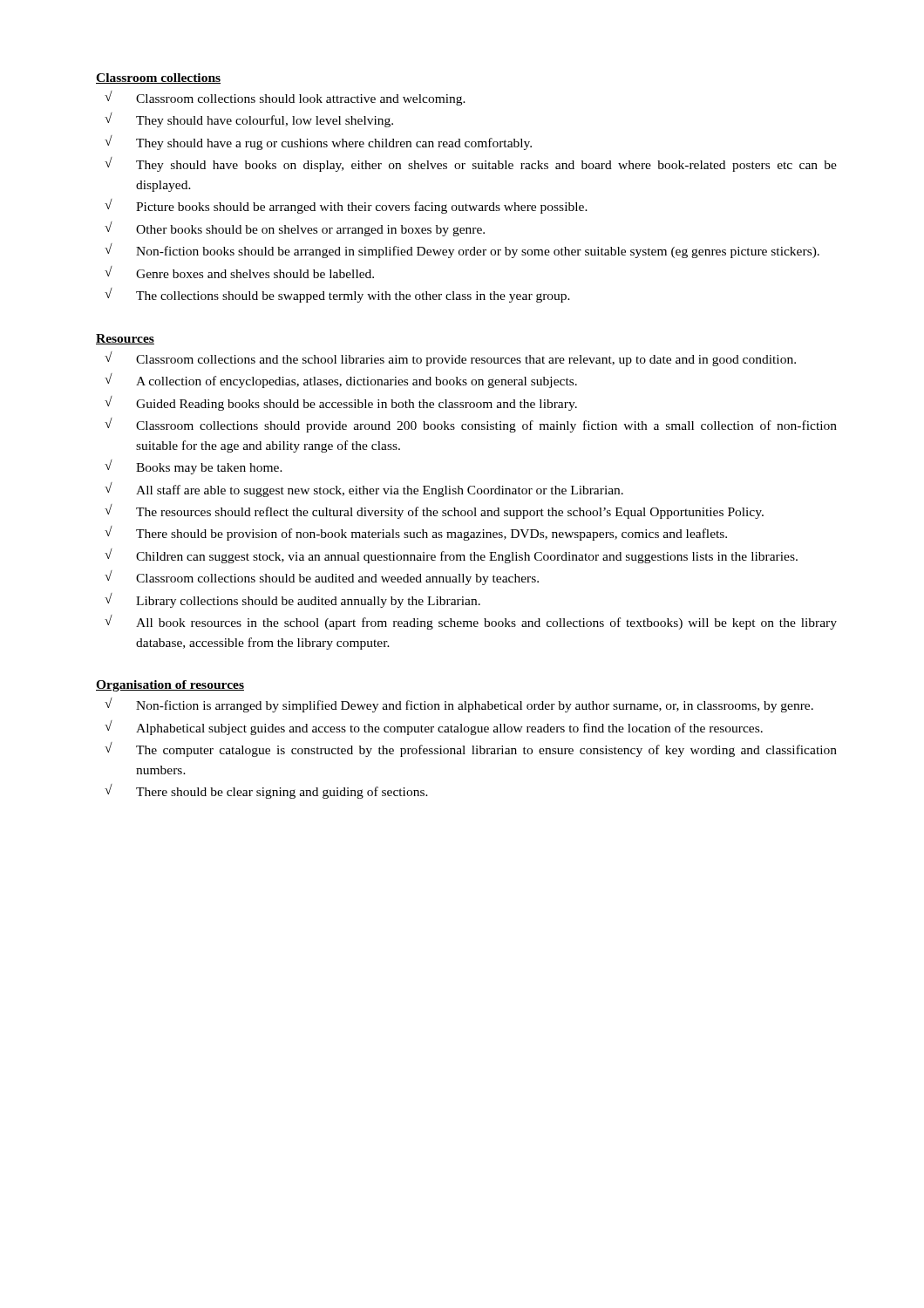Locate the text starting "√ All staff"
This screenshot has width=924, height=1308.
(466, 490)
